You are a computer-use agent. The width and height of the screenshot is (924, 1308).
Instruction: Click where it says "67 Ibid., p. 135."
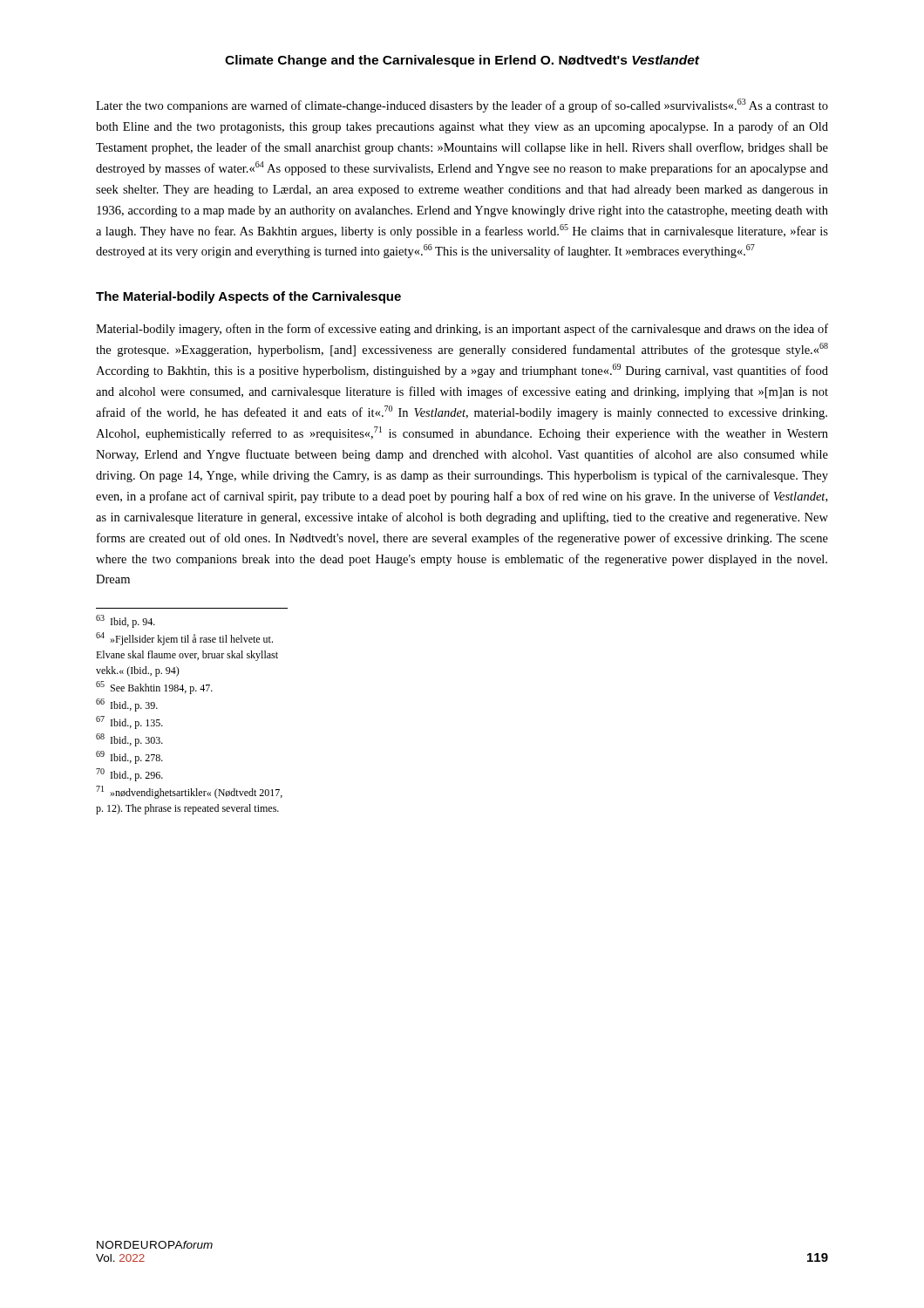point(130,722)
